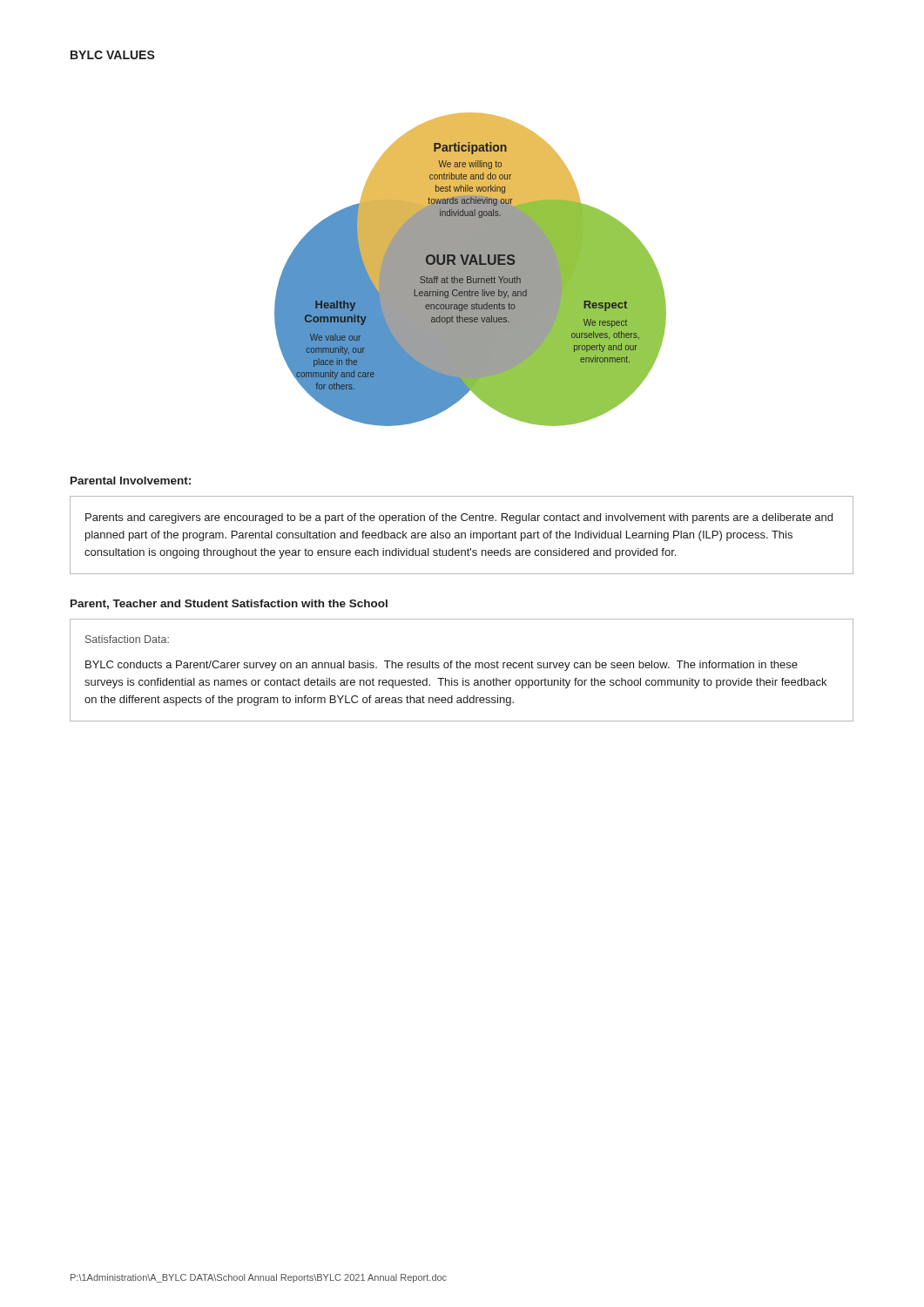Point to "BYLC VALUES"
924x1307 pixels.
112,55
